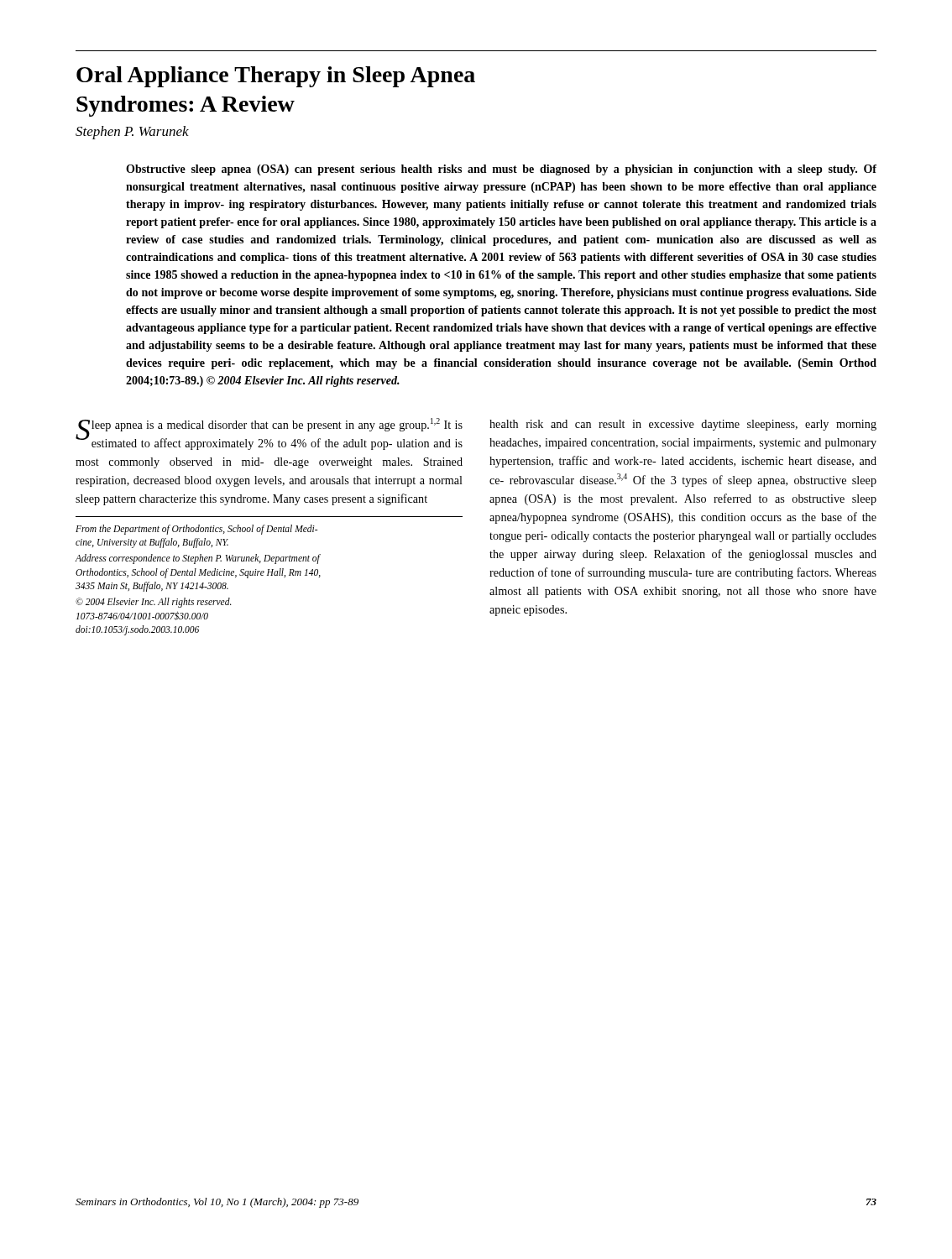
Task: Locate the block starting "From the Department of Orthodontics, School of Dental"
Action: pyautogui.click(x=269, y=580)
